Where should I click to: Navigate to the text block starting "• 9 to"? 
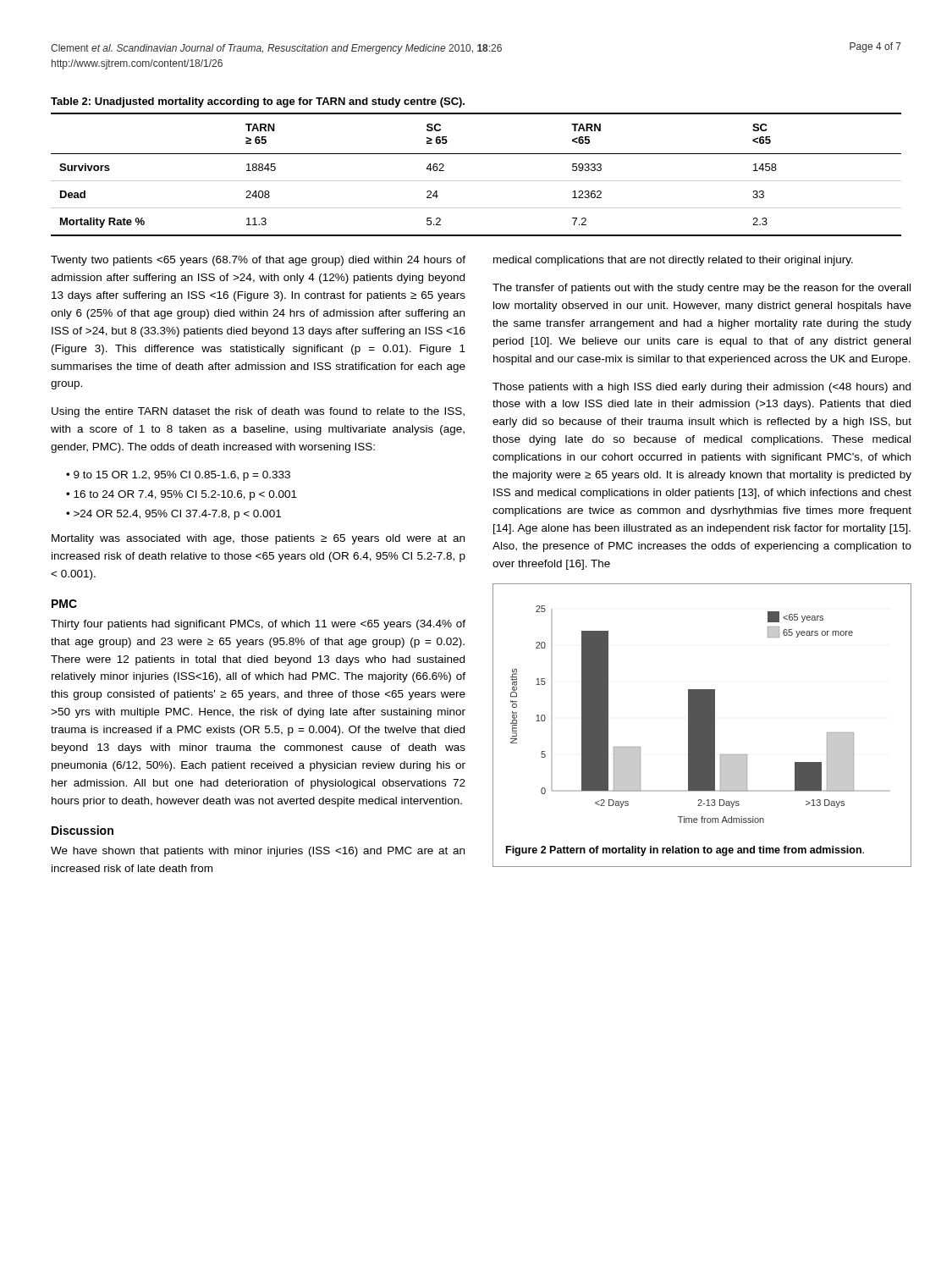click(178, 475)
